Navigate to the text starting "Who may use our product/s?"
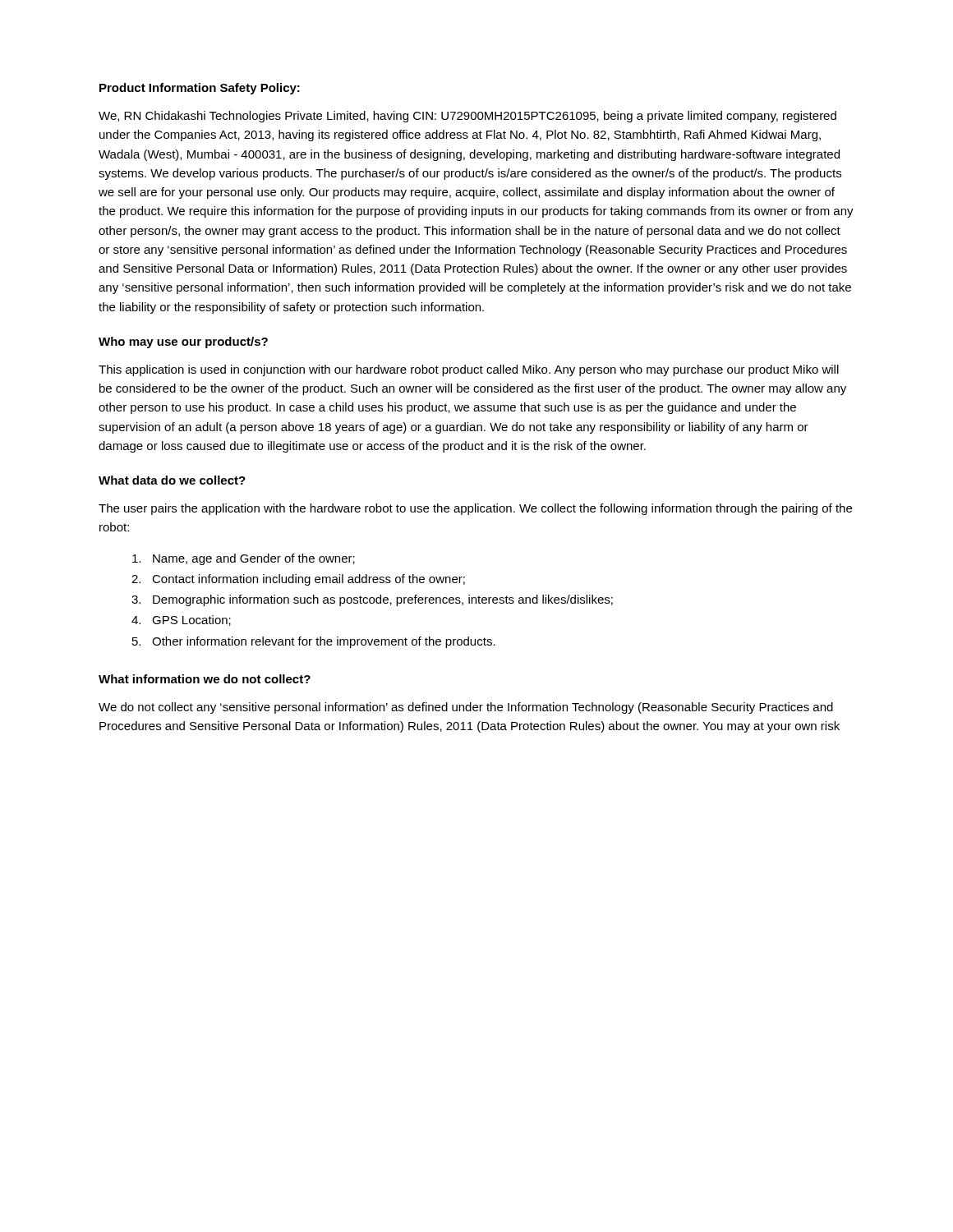This screenshot has width=953, height=1232. (x=183, y=341)
